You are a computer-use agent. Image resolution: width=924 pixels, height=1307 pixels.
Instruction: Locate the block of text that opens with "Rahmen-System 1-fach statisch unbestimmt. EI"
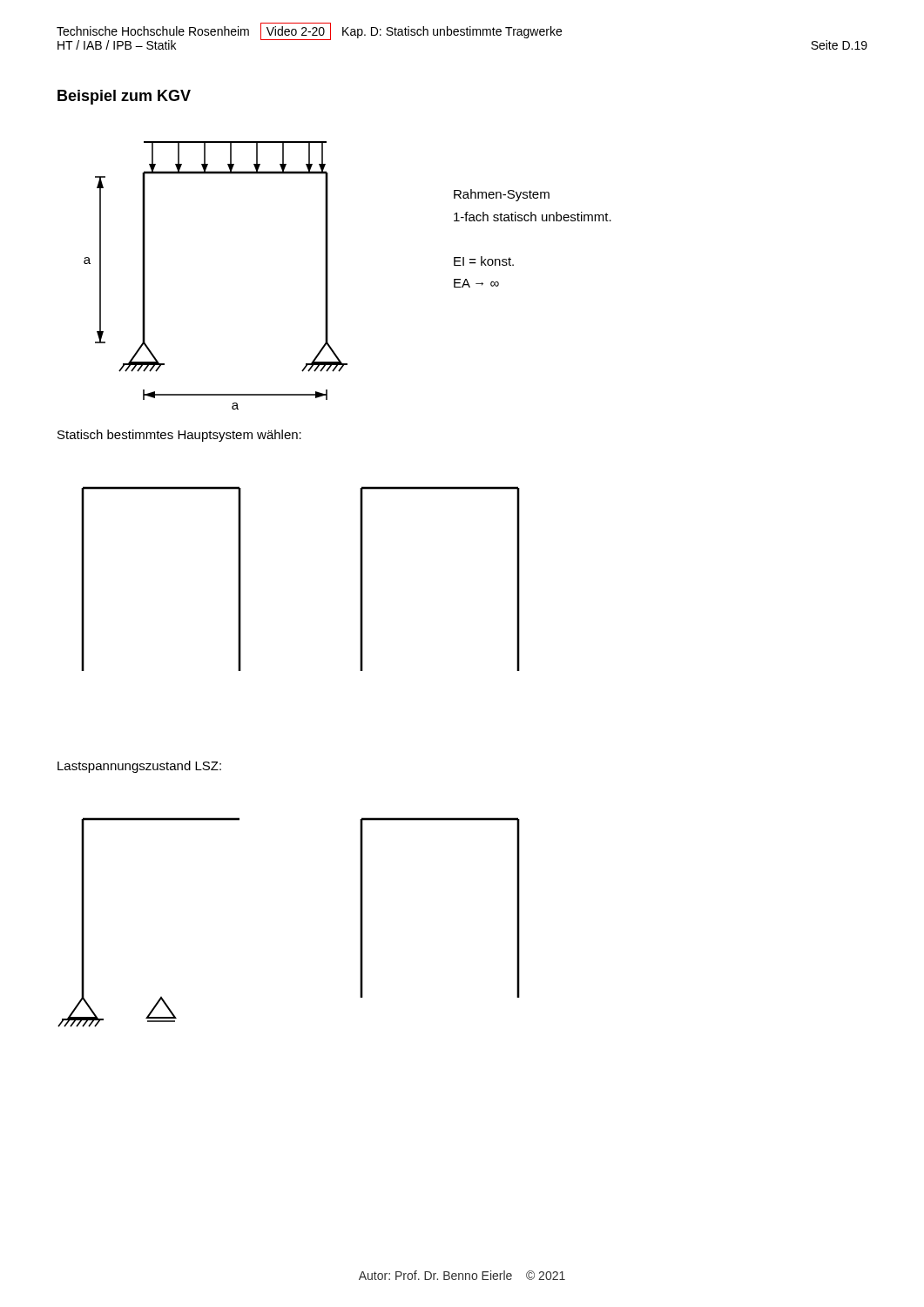coord(502,195)
